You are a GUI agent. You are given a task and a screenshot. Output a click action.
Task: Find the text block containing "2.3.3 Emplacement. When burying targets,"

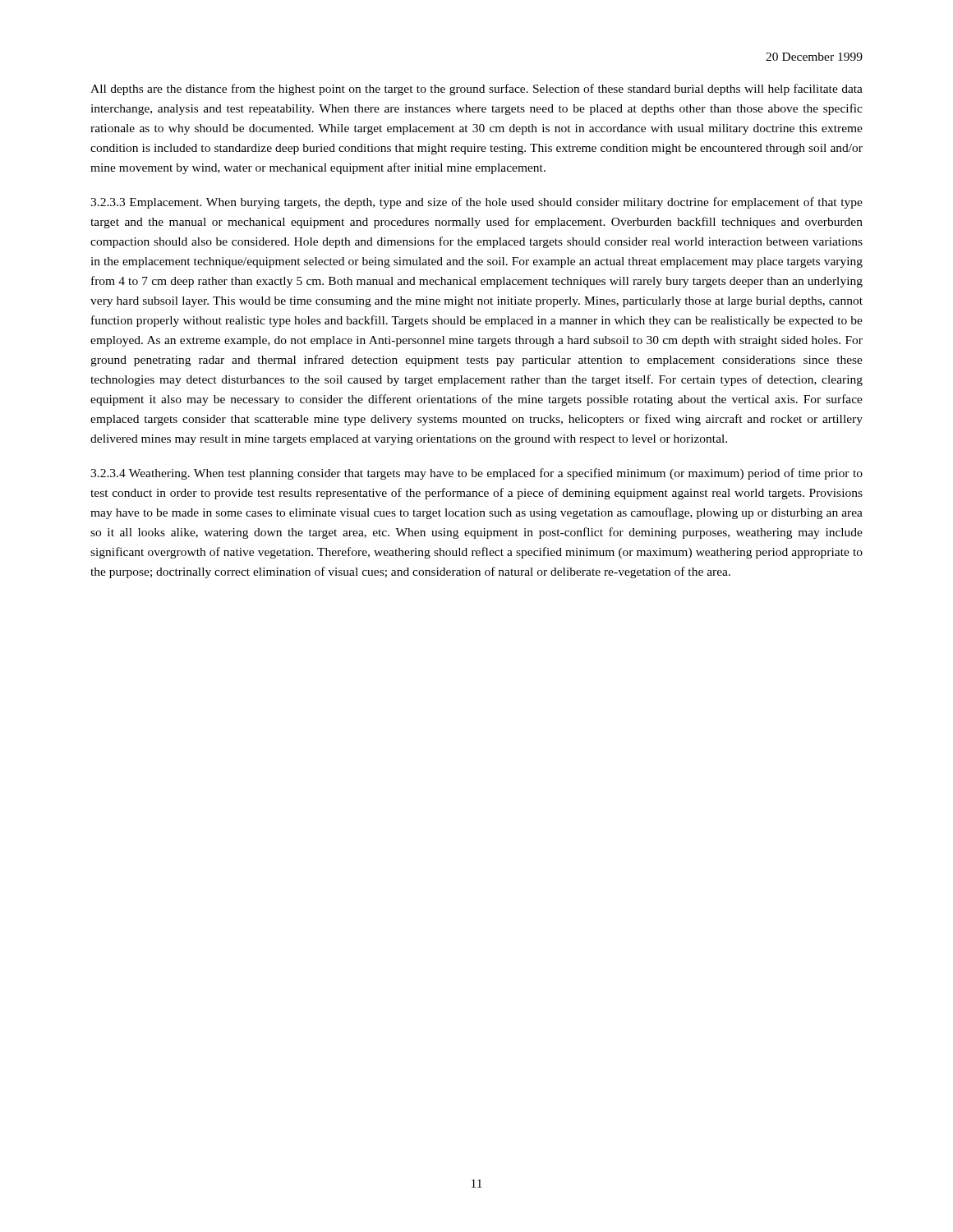(x=476, y=320)
